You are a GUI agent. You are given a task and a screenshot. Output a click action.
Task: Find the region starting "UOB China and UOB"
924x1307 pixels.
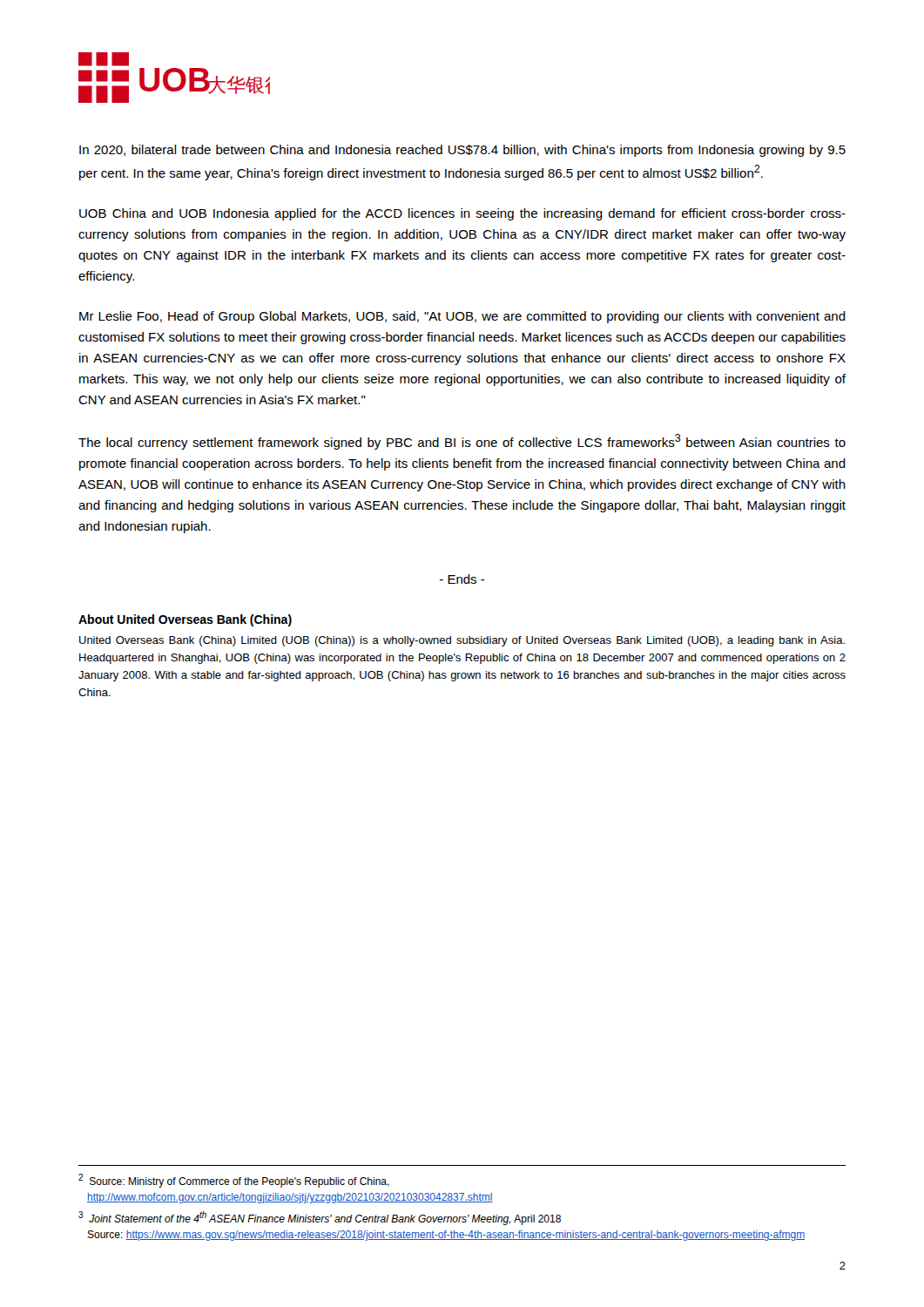[x=462, y=244]
